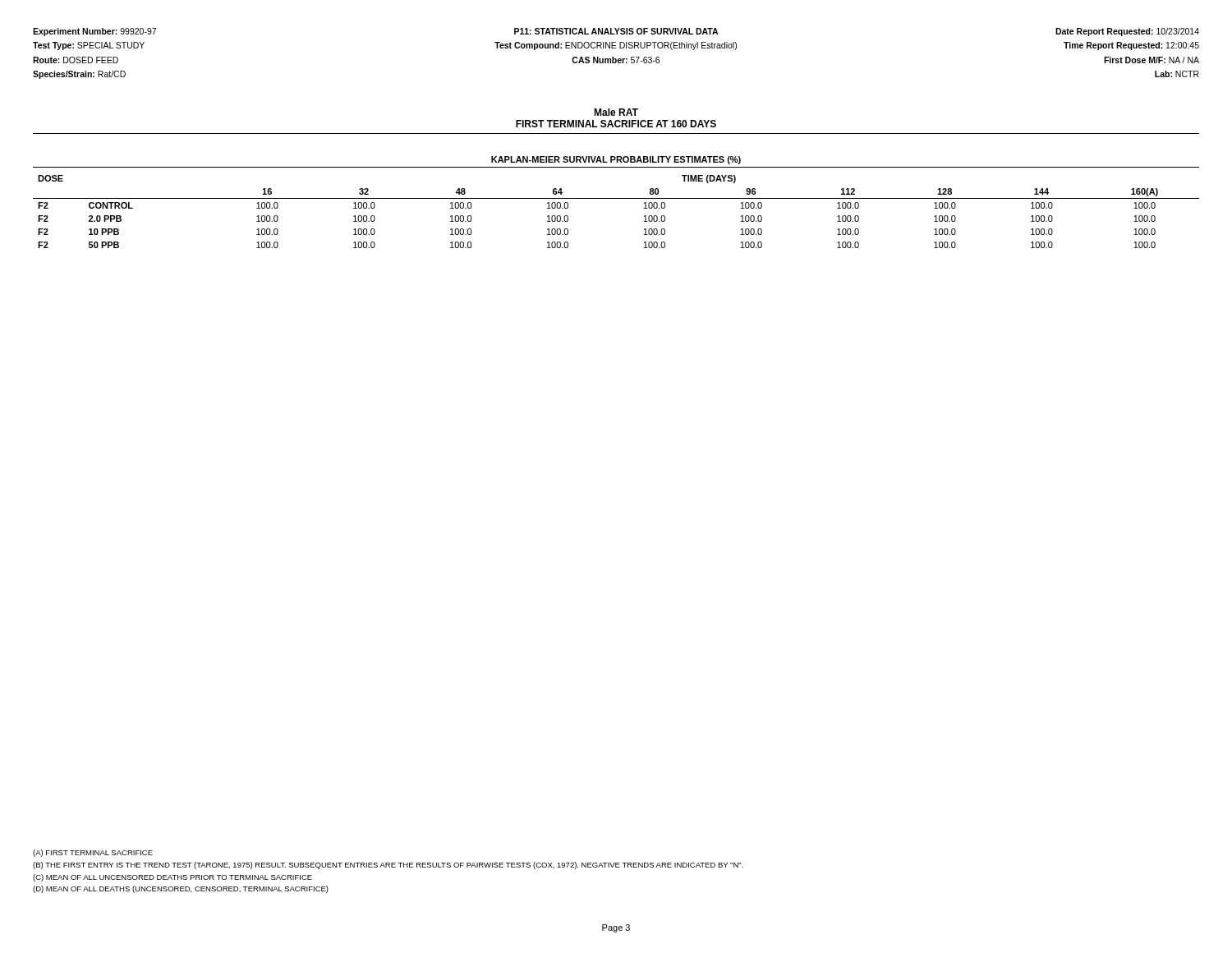This screenshot has height=953, width=1232.
Task: Click on the table containing "50 PPB"
Action: 616,212
